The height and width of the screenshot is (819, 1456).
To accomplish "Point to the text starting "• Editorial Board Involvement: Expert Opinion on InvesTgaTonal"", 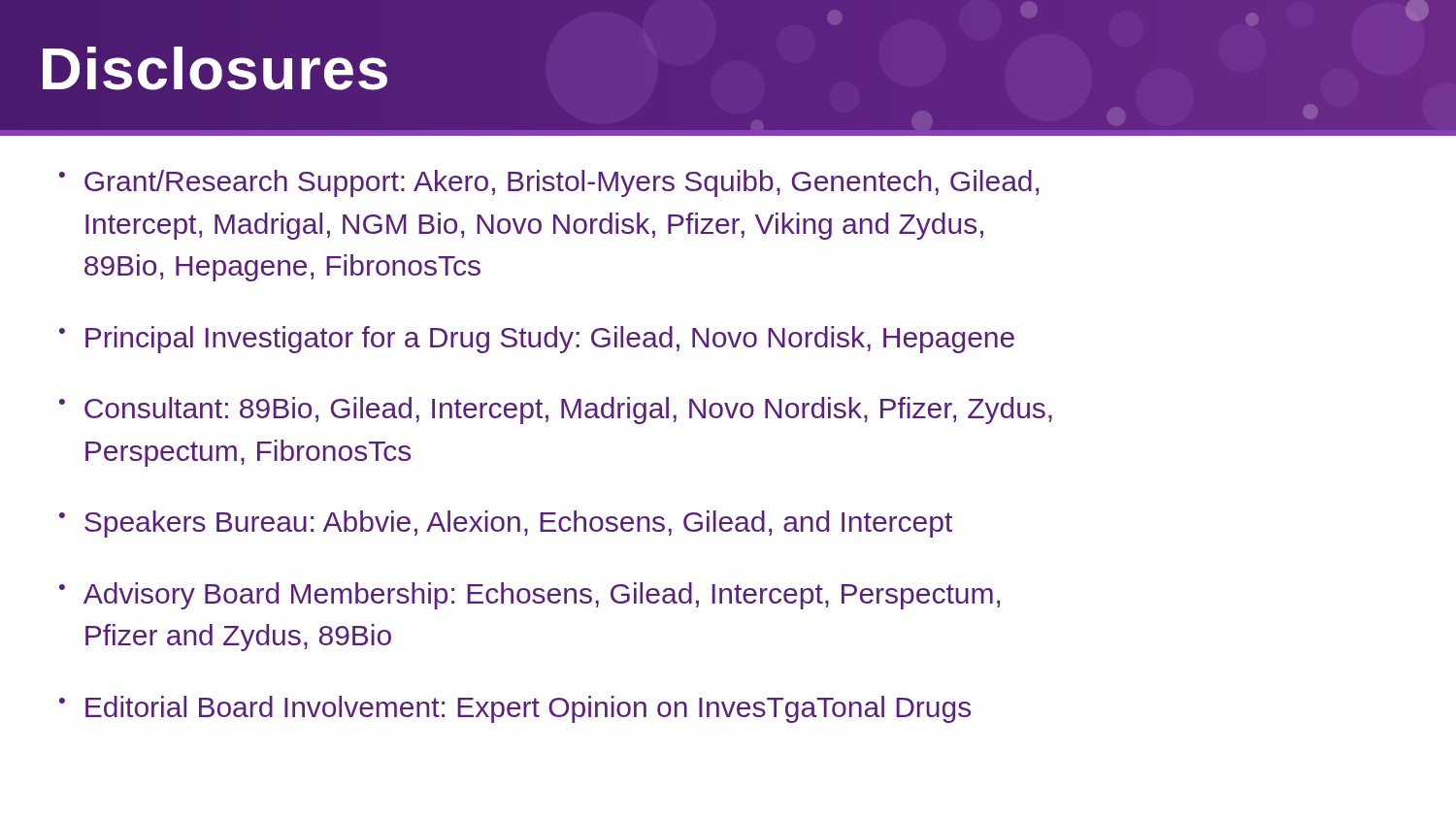I will 515,707.
